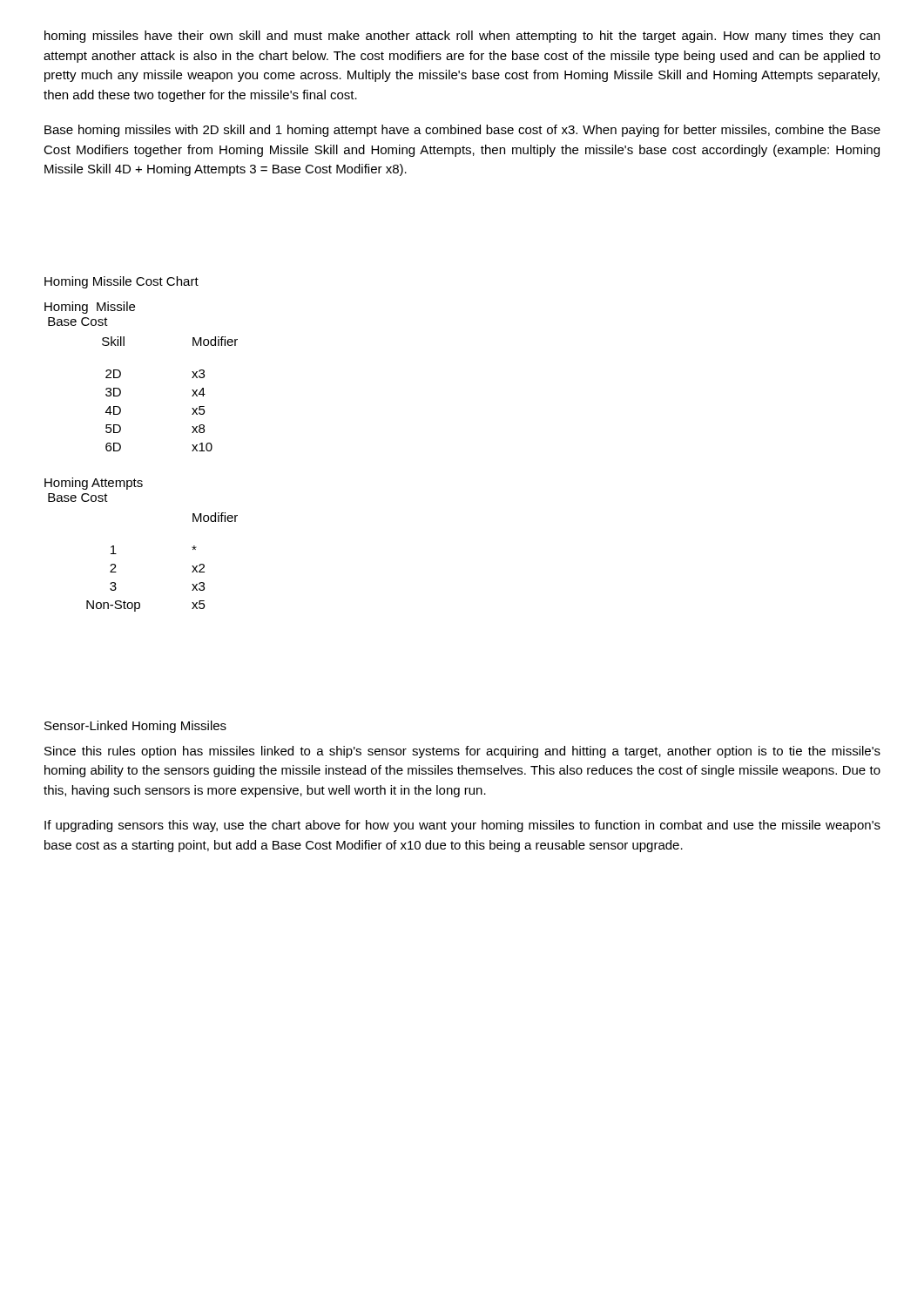Viewport: 924px width, 1307px height.
Task: Locate the text "Homing Missile Cost Chart"
Action: point(121,281)
